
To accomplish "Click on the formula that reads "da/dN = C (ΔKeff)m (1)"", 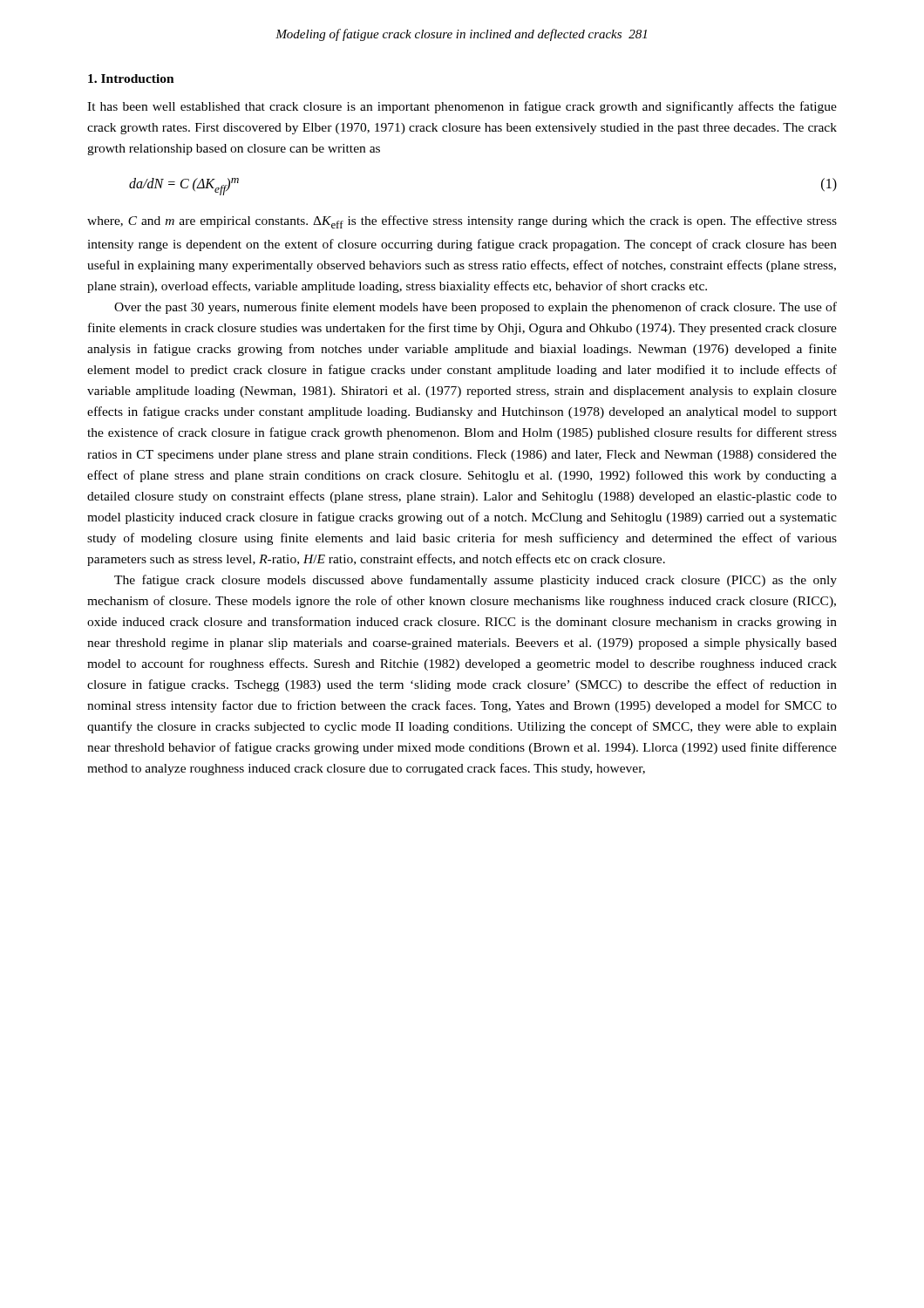I will (x=184, y=188).
